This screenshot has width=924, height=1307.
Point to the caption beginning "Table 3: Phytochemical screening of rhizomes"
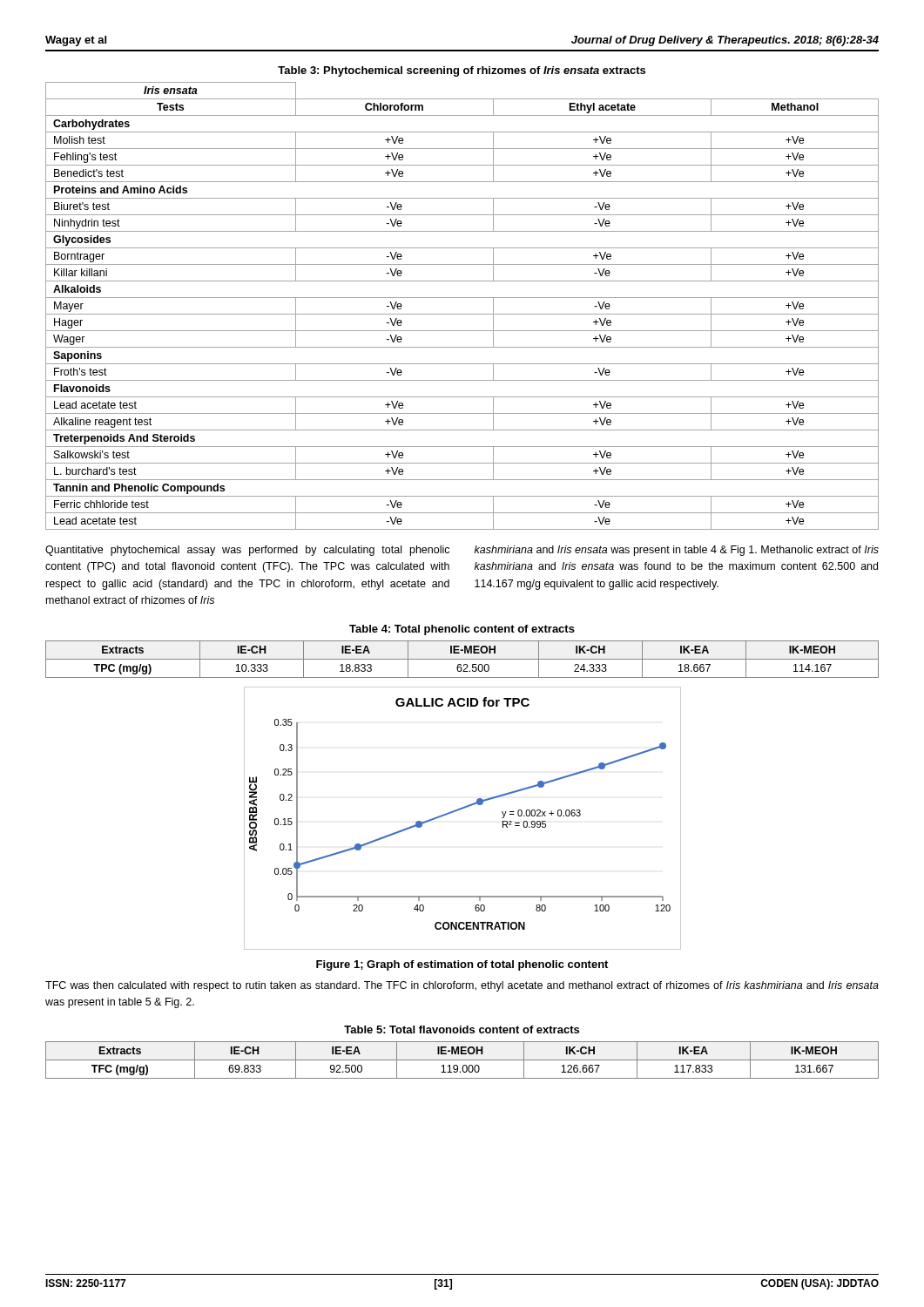tap(462, 70)
